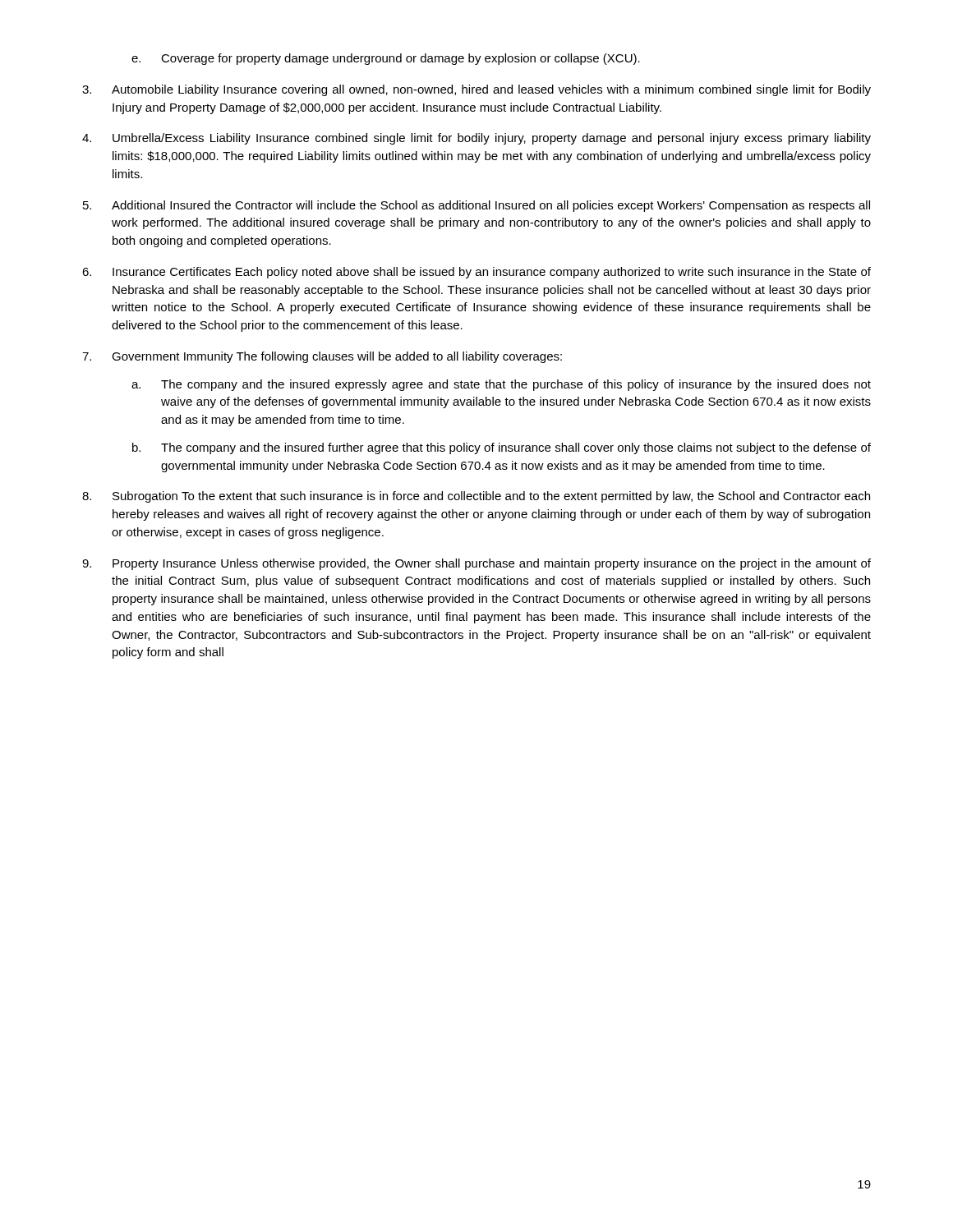Click on the list item containing "b. The company and the insured"
The width and height of the screenshot is (953, 1232).
tap(501, 456)
